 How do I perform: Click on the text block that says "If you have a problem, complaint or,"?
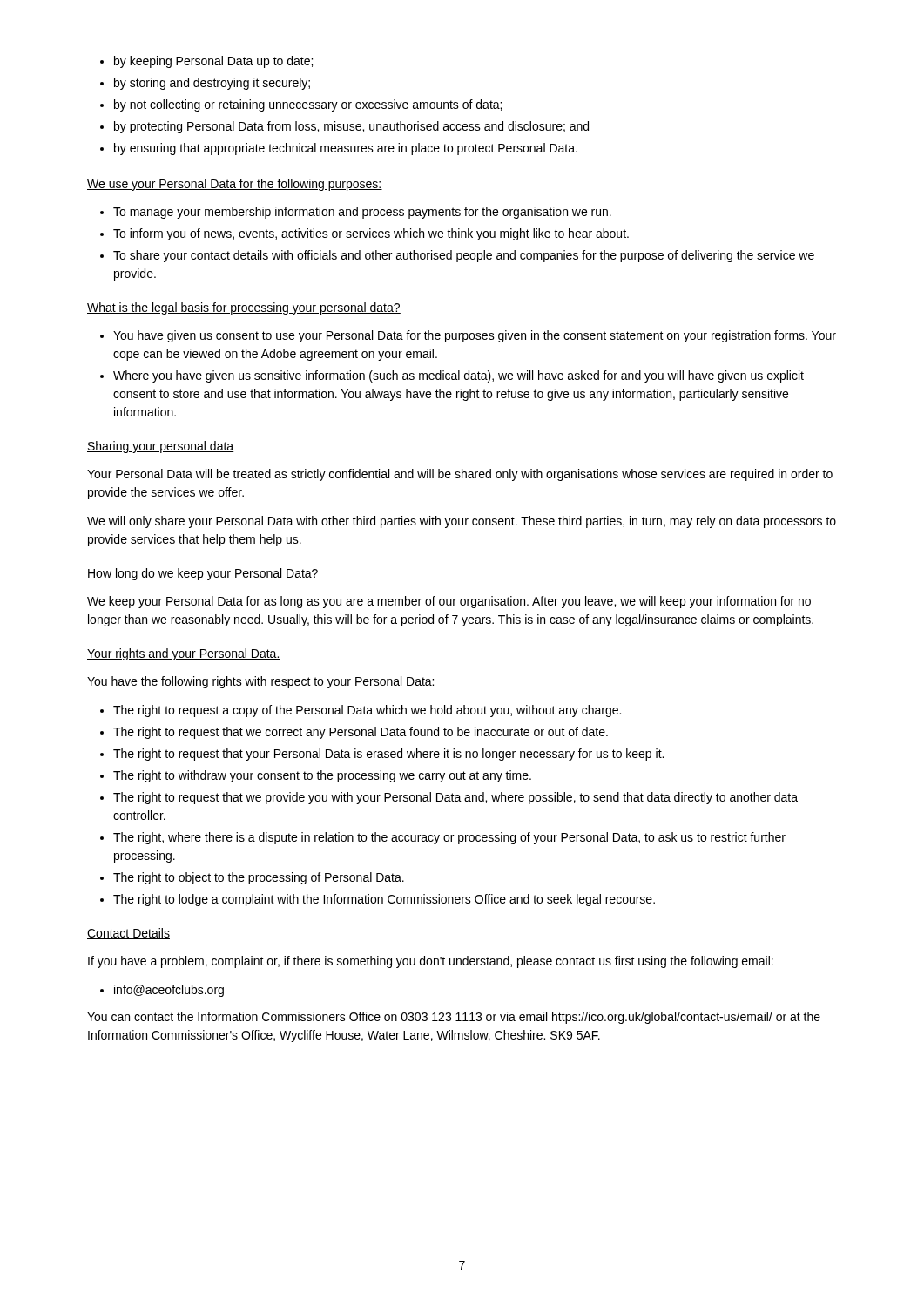coord(431,961)
